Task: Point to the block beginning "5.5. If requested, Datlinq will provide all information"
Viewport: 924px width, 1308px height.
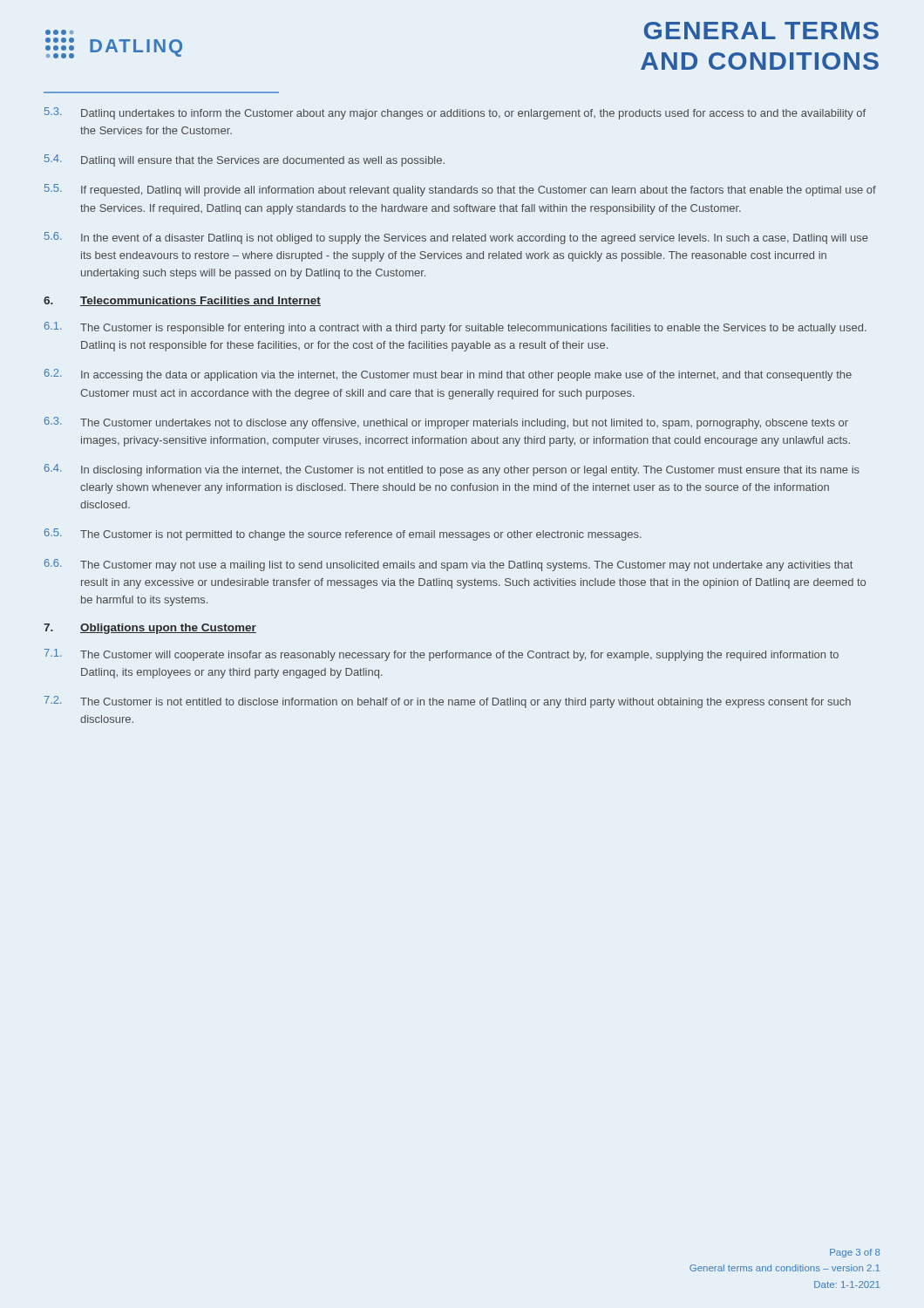Action: [462, 199]
